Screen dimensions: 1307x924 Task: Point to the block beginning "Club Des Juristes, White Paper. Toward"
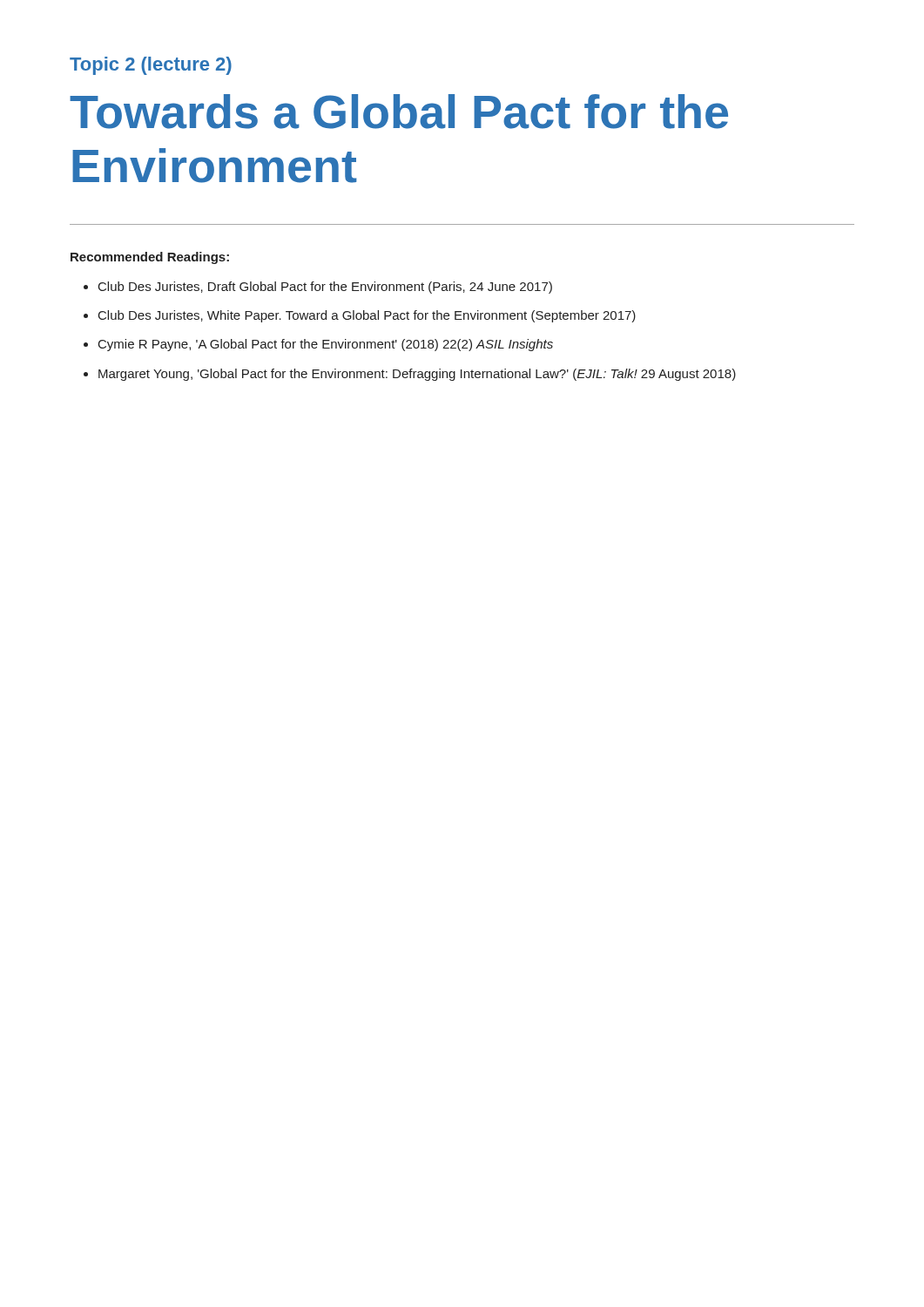pos(367,315)
